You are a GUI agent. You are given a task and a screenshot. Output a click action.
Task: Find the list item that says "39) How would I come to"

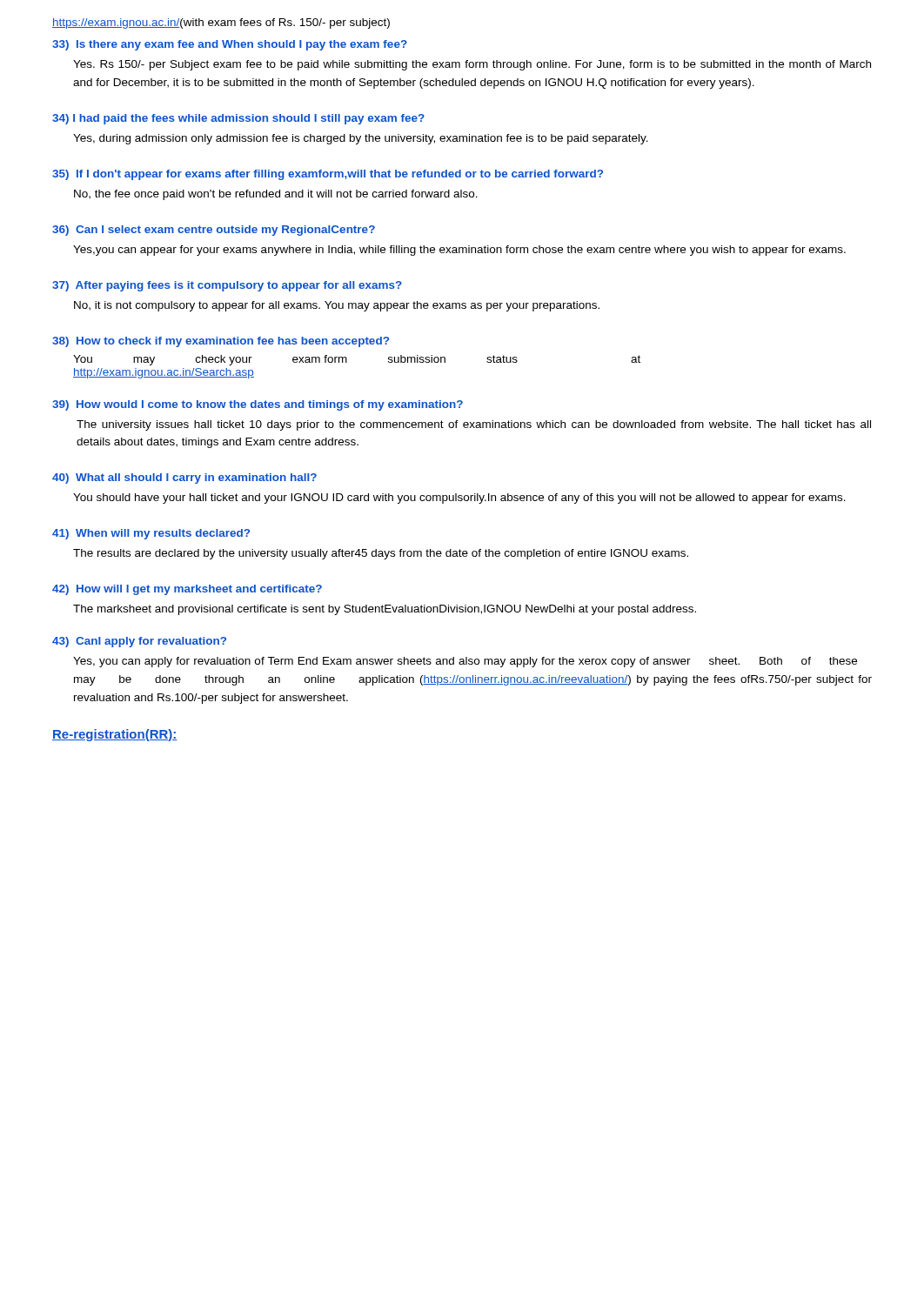point(462,425)
